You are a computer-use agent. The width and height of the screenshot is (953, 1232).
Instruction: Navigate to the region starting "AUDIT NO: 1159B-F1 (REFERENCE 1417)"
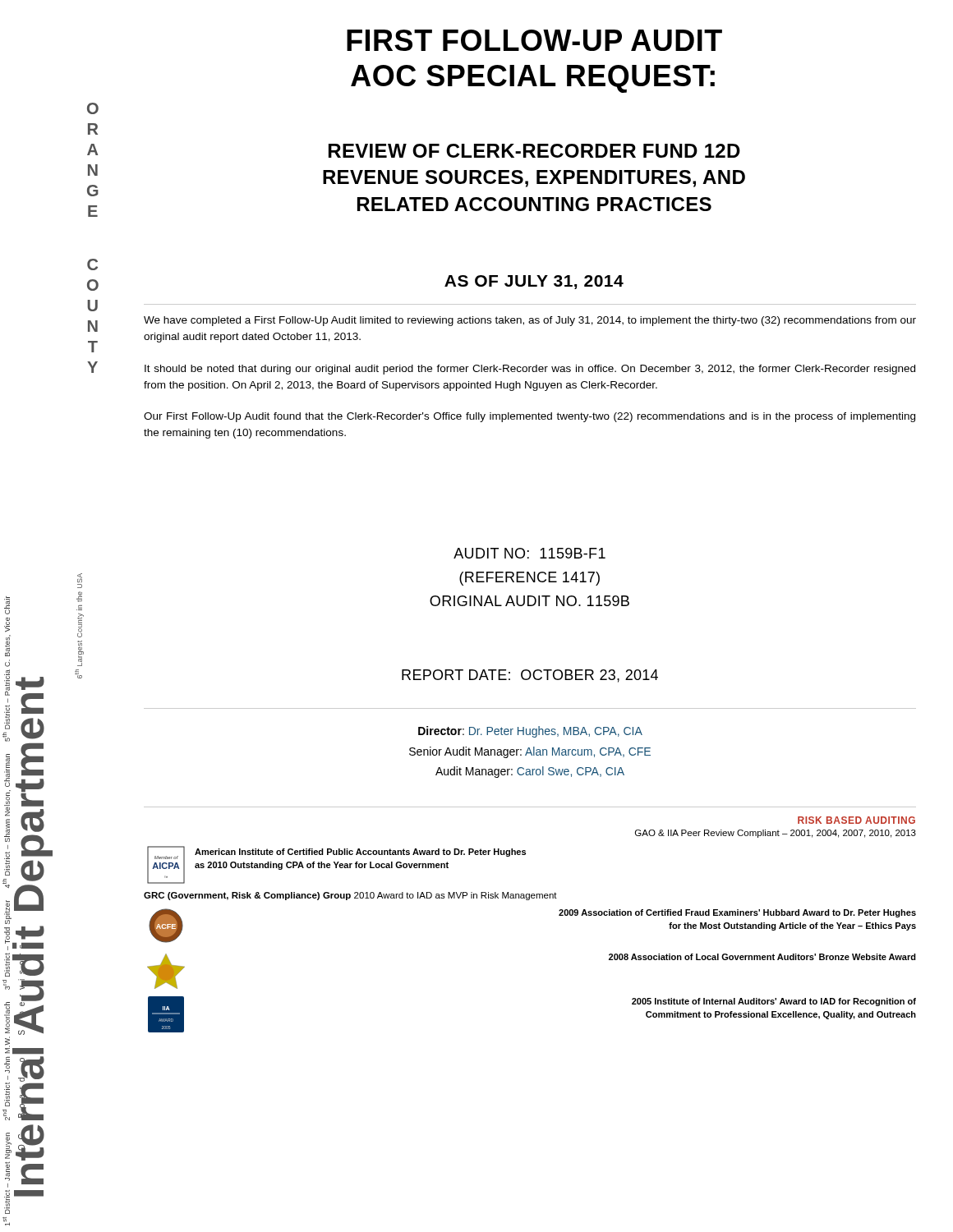point(530,578)
